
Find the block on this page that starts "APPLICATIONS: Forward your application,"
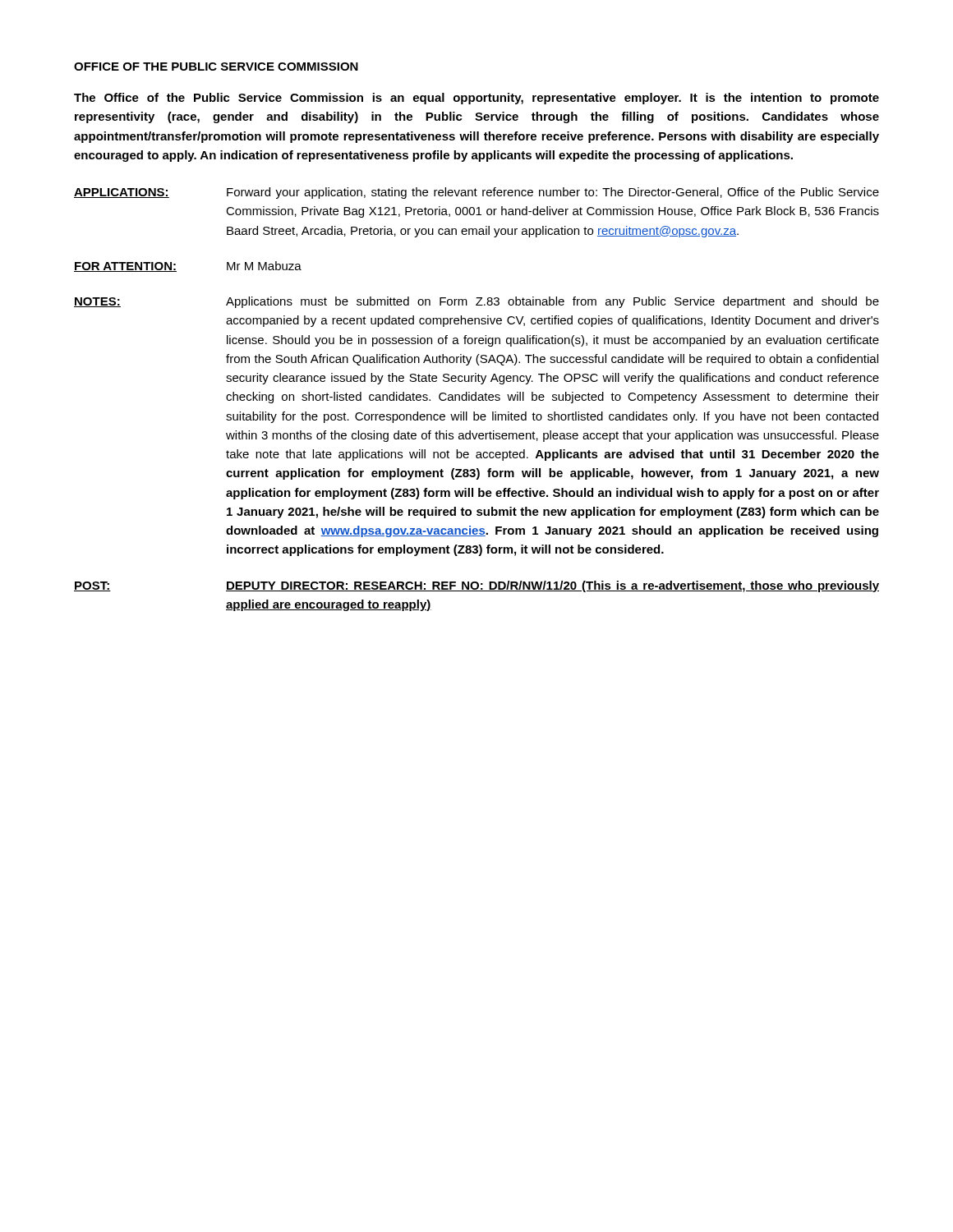pos(476,211)
